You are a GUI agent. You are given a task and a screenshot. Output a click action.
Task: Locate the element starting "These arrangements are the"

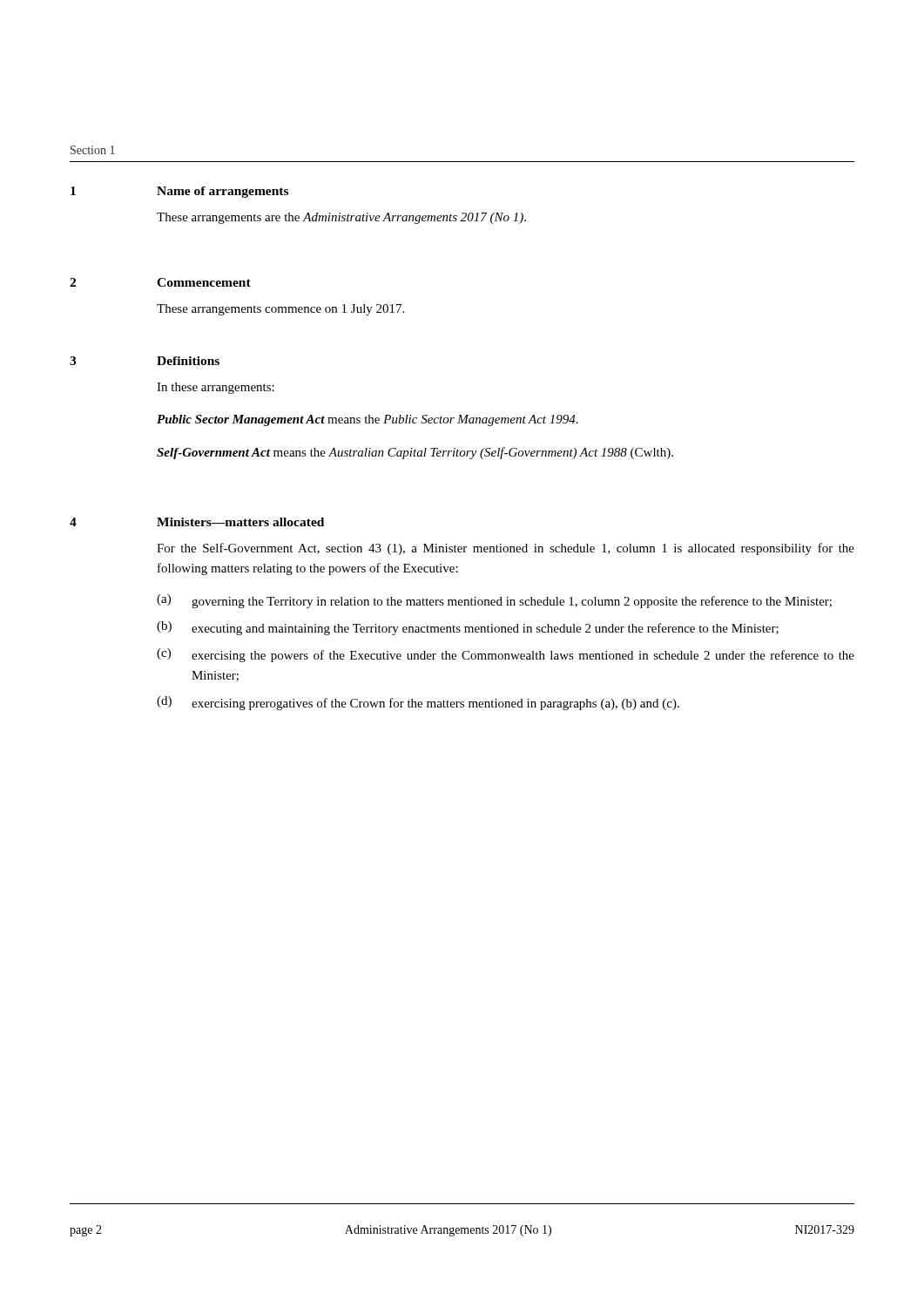pyautogui.click(x=342, y=217)
